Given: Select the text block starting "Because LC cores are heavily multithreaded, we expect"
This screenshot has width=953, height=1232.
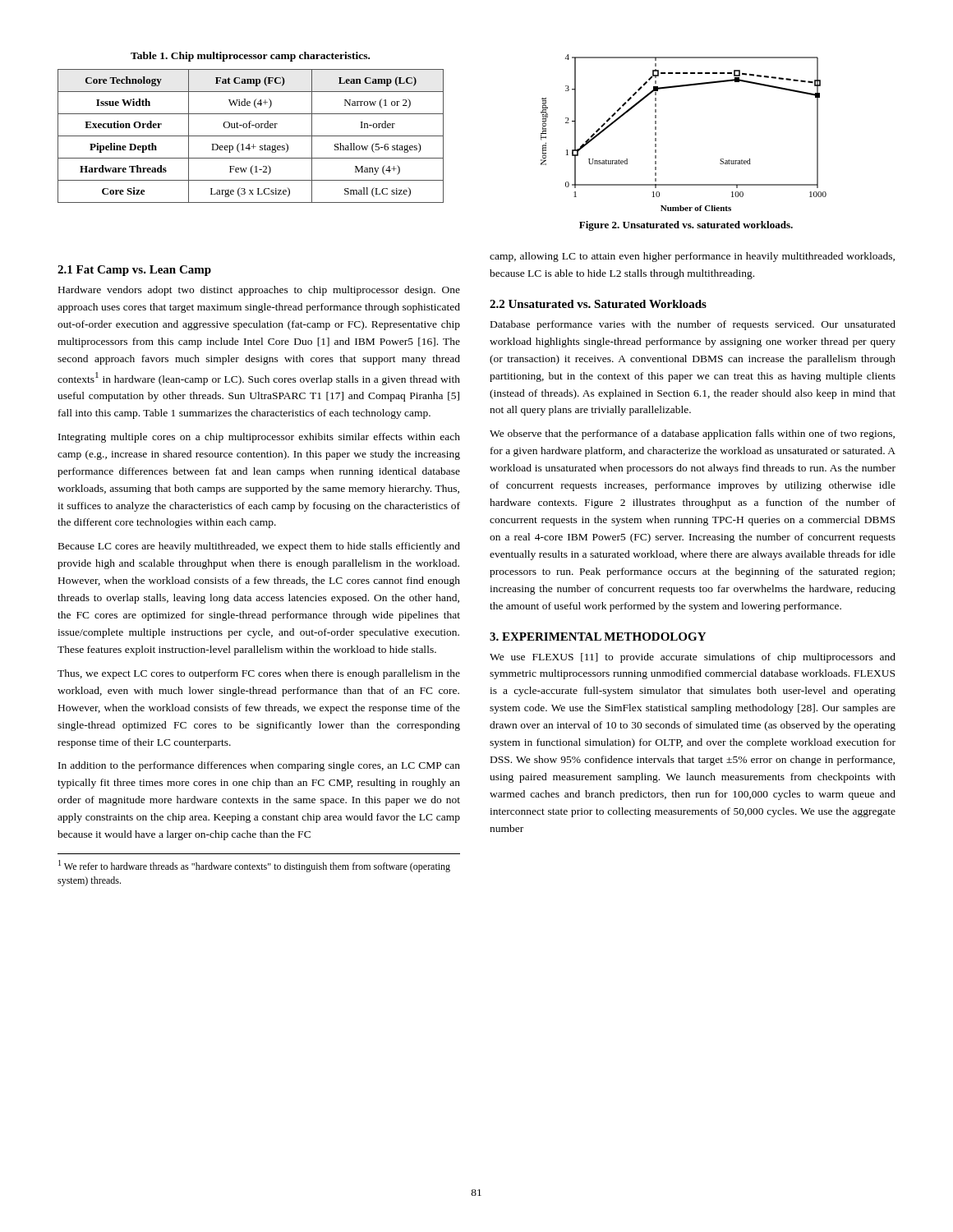Looking at the screenshot, I should 259,598.
